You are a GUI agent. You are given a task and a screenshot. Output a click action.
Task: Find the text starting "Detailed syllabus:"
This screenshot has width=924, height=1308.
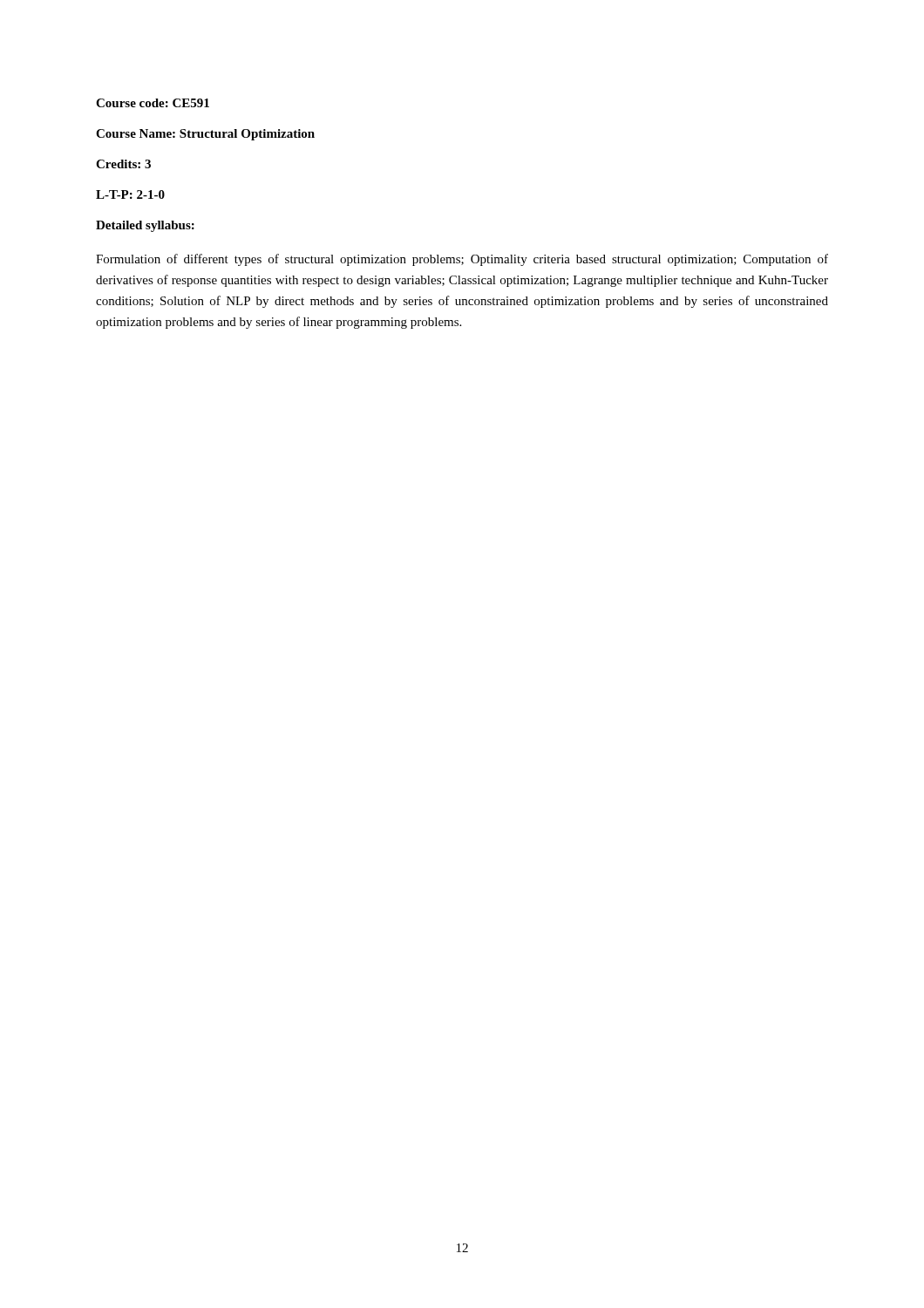[x=145, y=225]
